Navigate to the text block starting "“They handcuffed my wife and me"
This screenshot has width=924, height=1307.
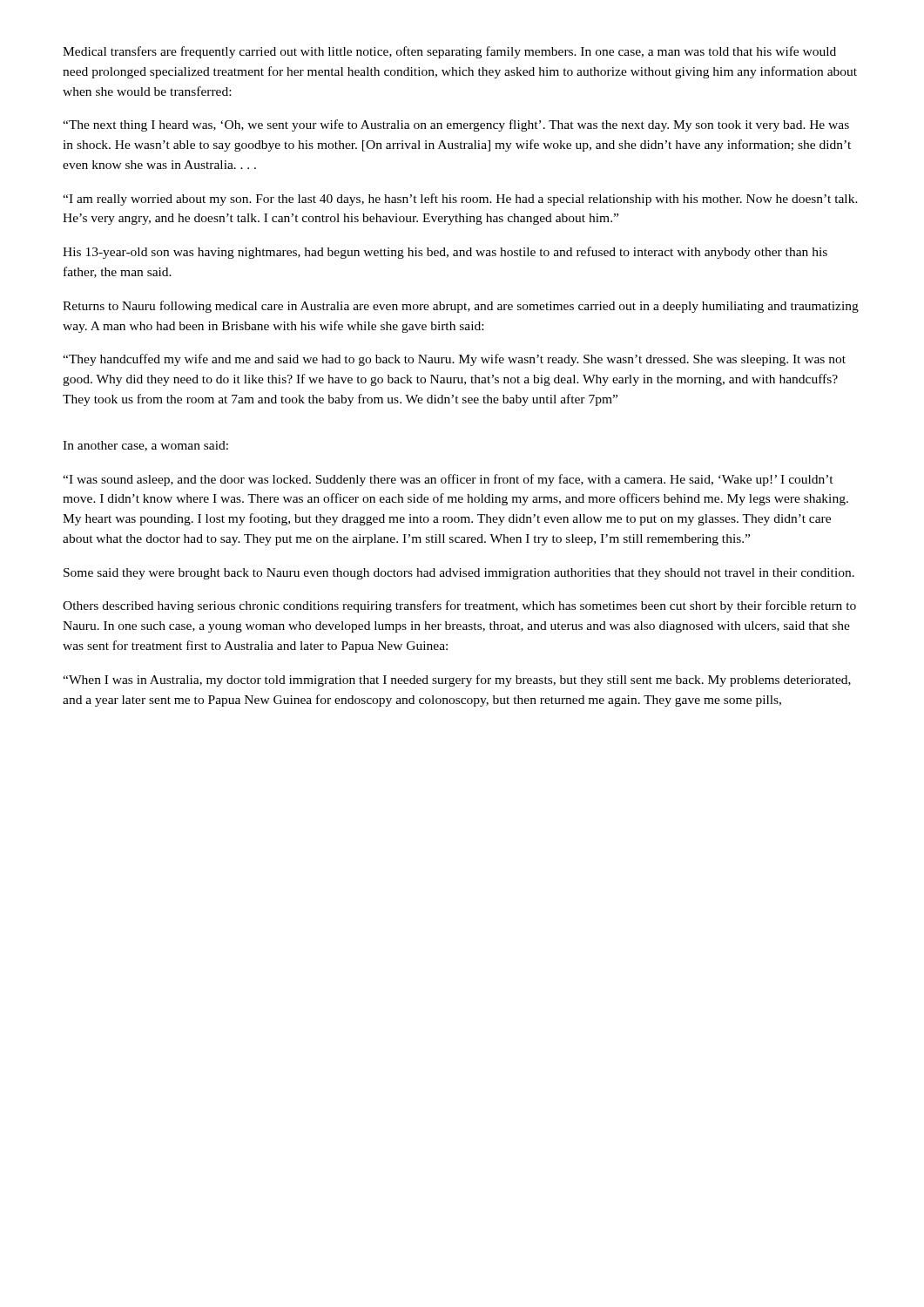tap(454, 379)
